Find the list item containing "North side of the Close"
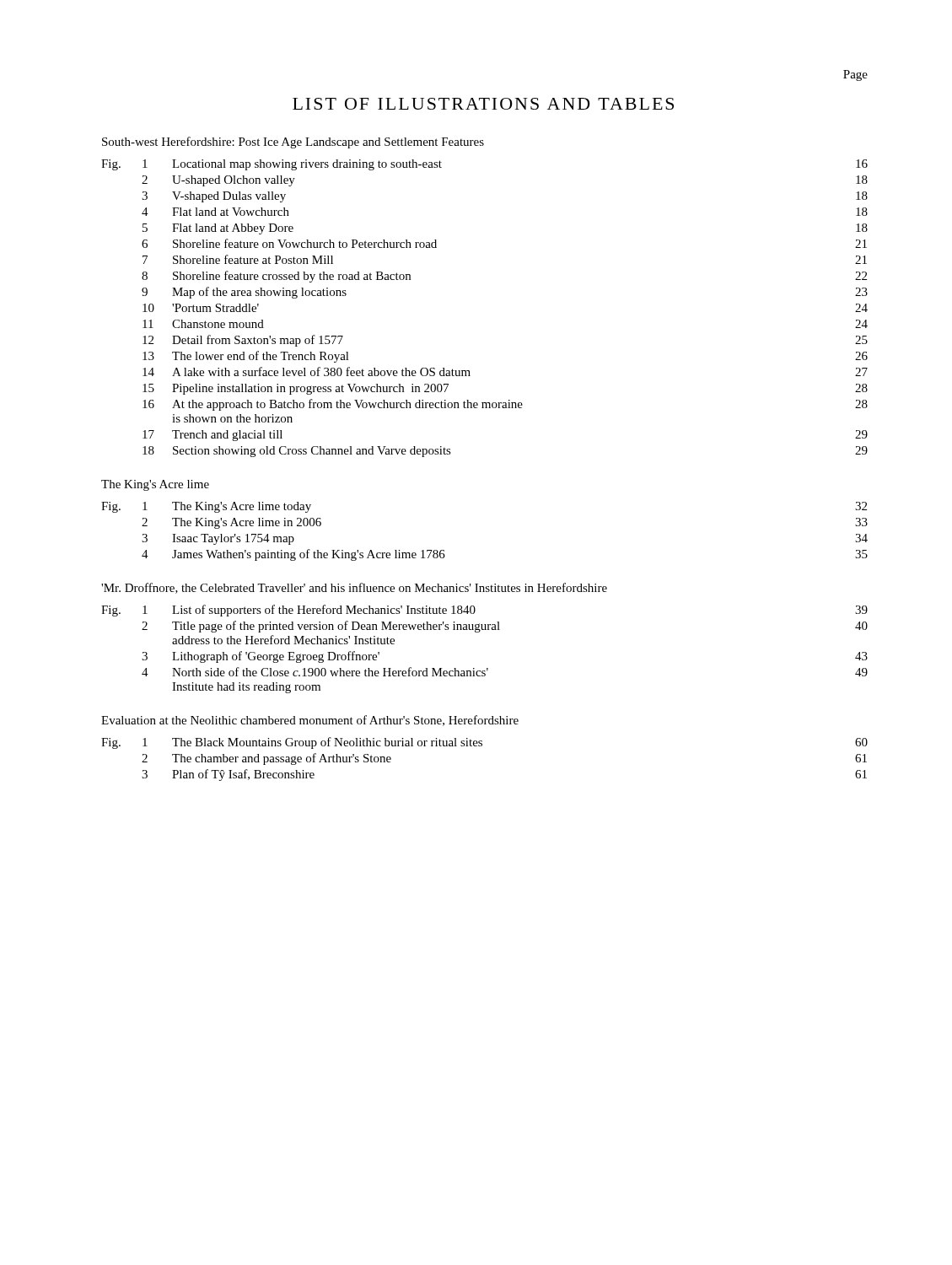 coord(330,679)
